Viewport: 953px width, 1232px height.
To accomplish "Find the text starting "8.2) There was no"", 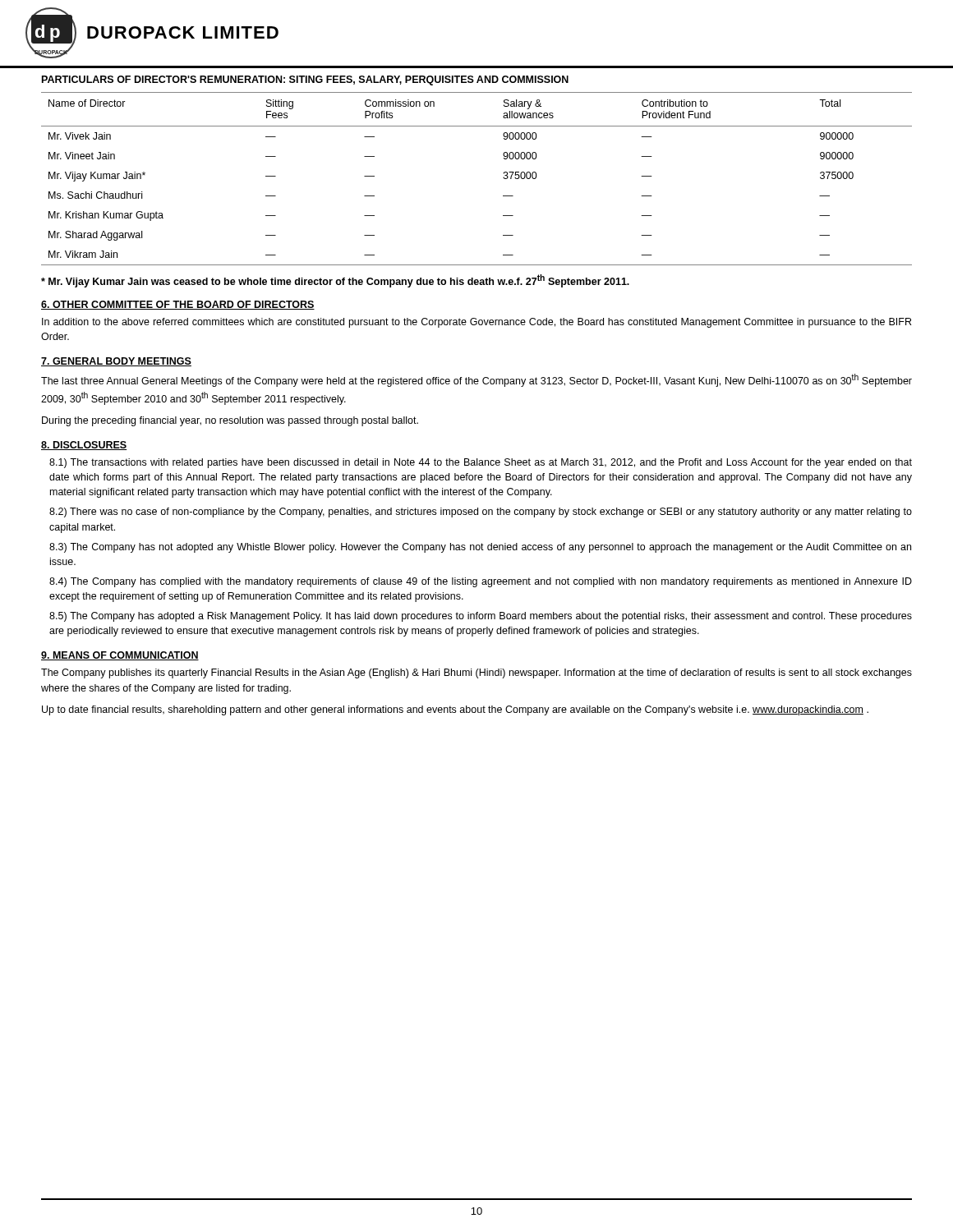I will (481, 520).
